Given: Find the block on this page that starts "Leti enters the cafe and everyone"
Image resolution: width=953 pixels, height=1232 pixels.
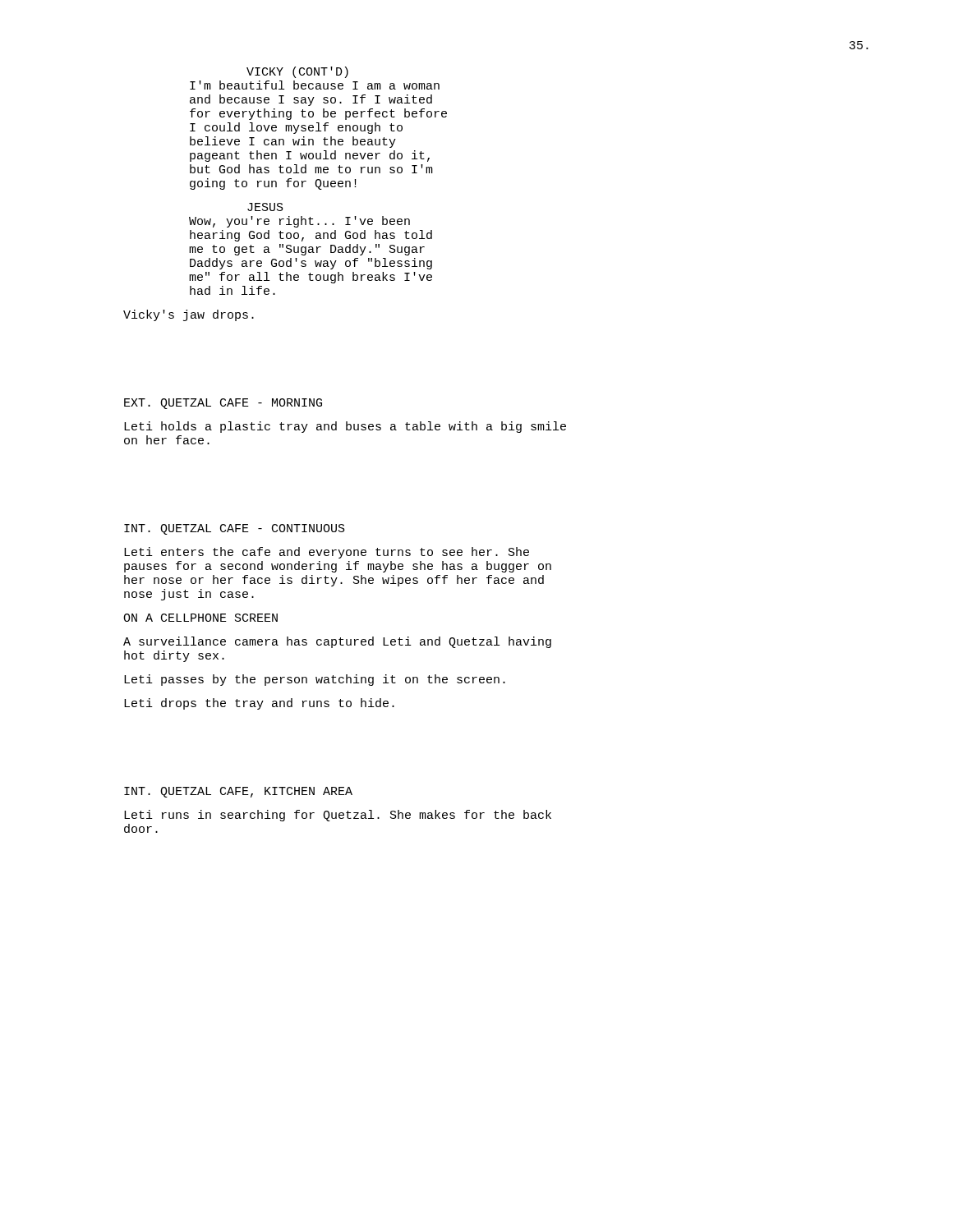Looking at the screenshot, I should pyautogui.click(x=476, y=574).
